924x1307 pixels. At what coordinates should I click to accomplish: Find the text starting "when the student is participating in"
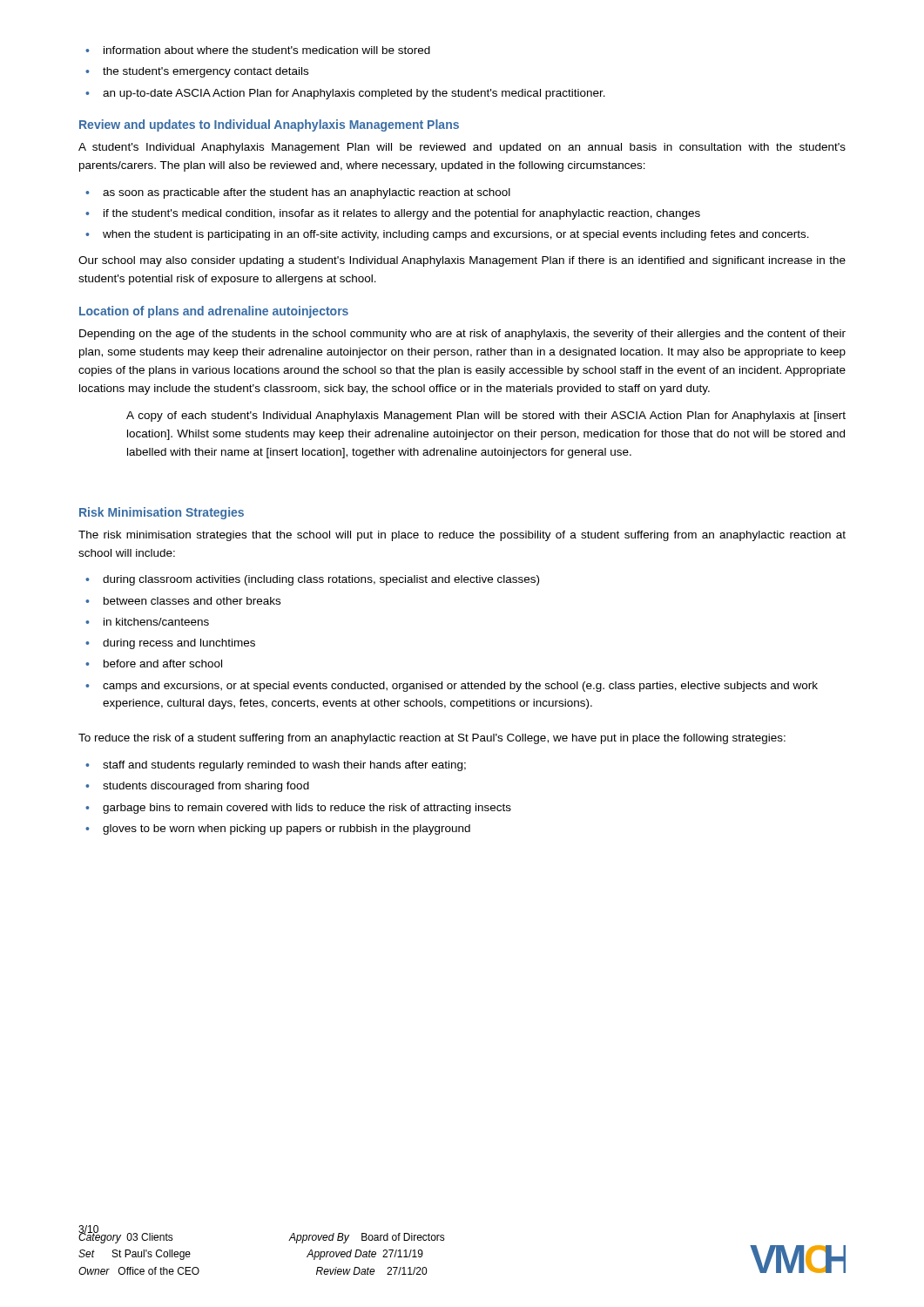[456, 234]
